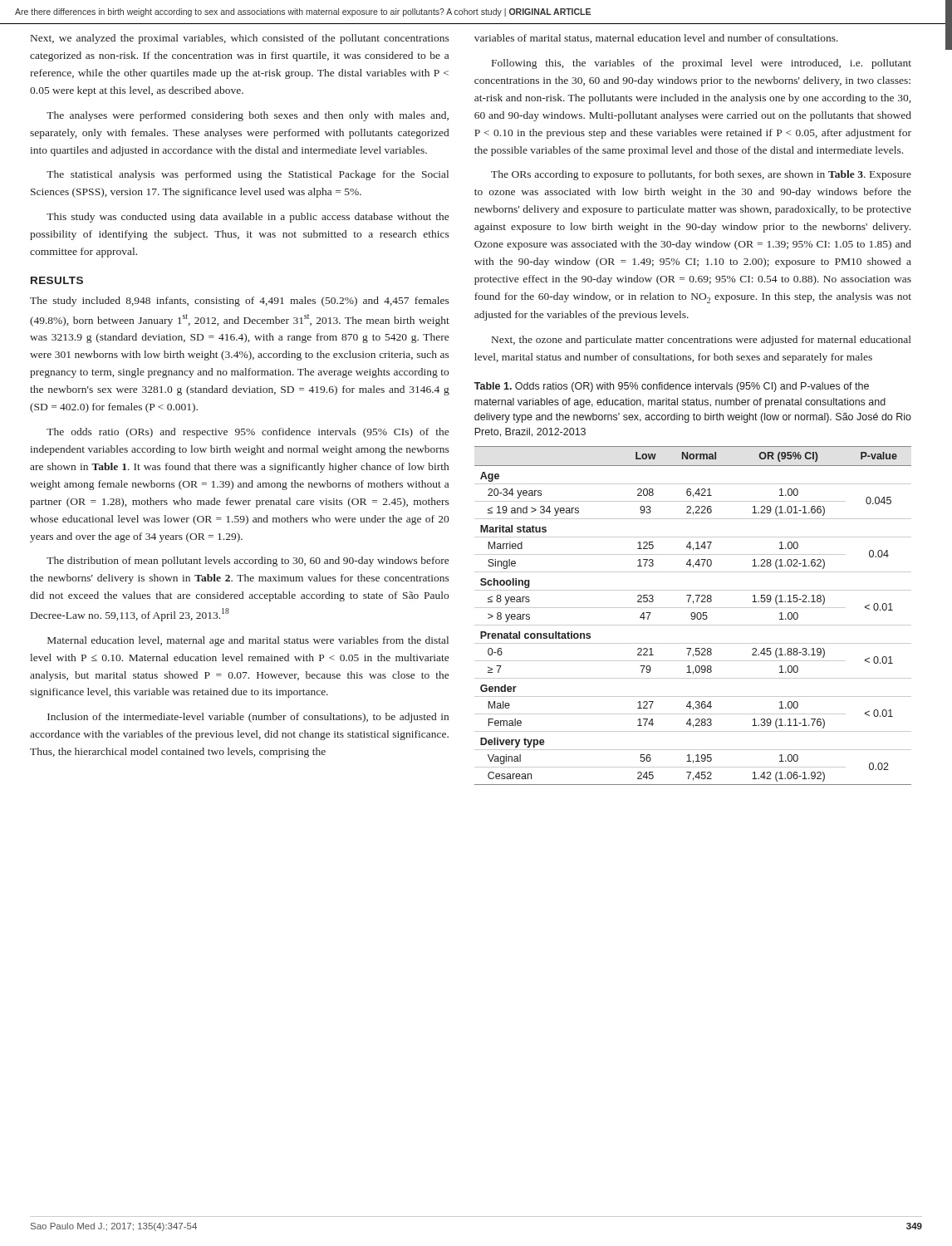Select the text block with the text "The distribution of mean"

[x=240, y=589]
